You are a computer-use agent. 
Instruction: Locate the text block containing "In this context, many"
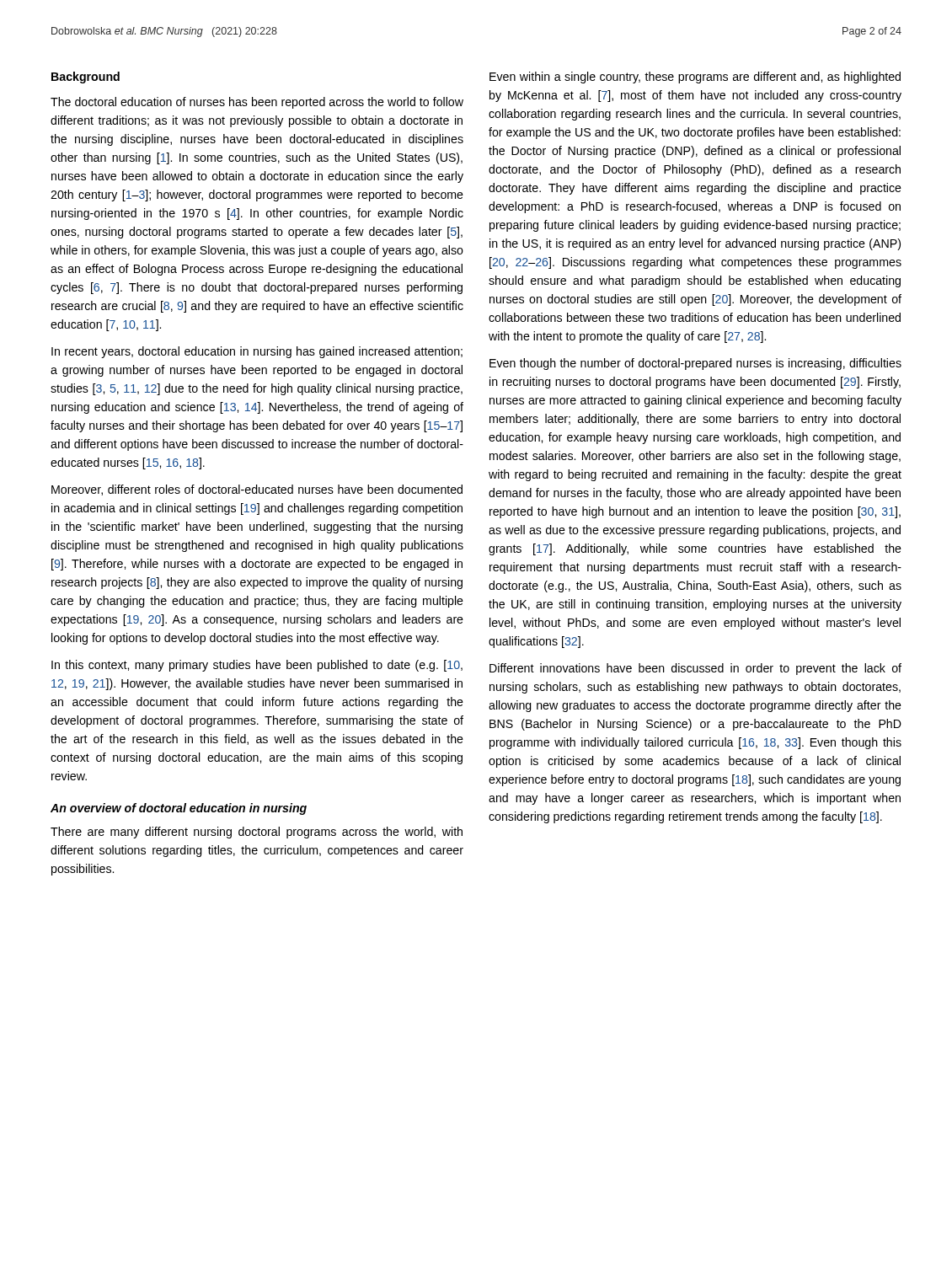tap(257, 720)
